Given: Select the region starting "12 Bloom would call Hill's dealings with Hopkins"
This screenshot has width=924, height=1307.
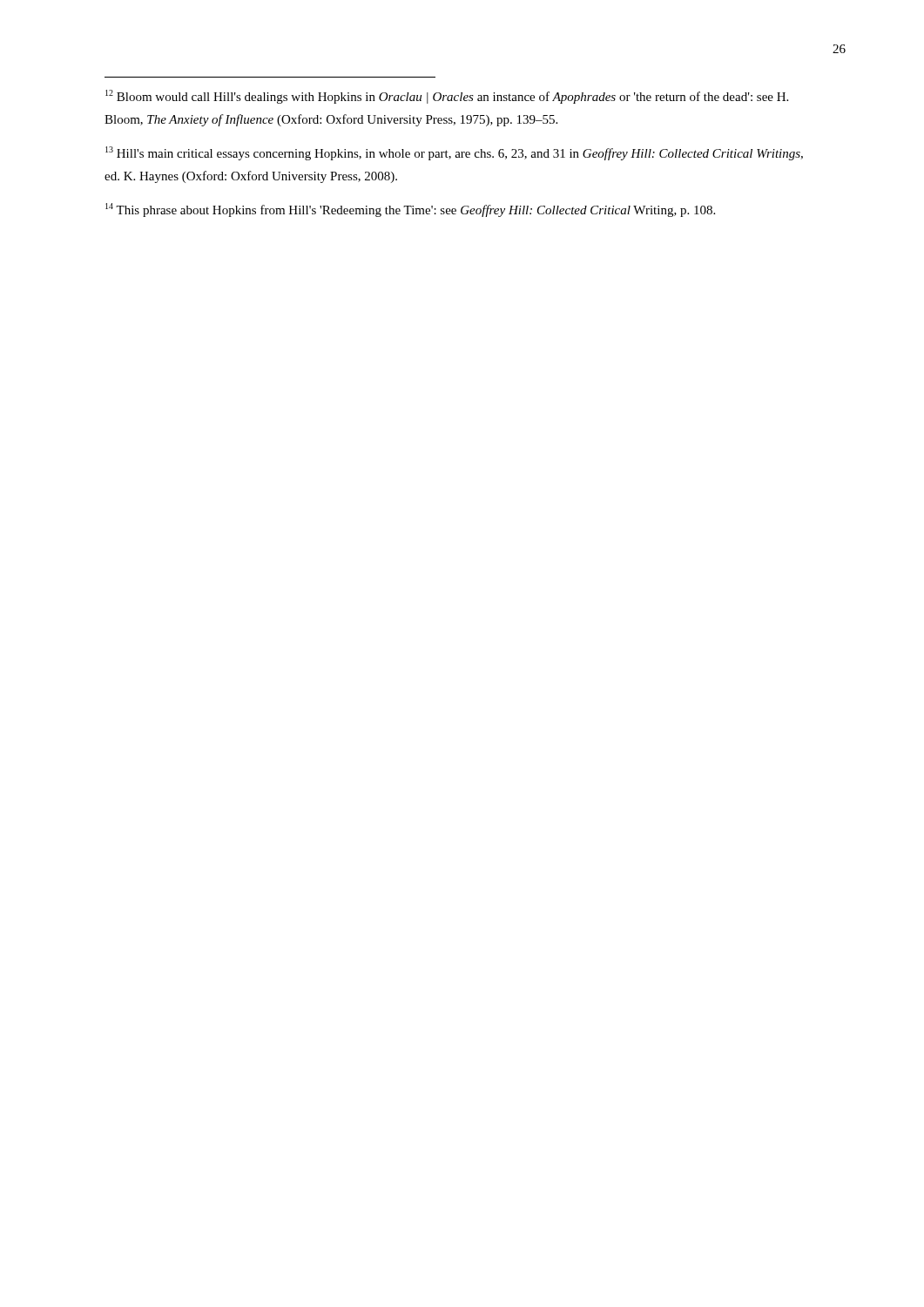Looking at the screenshot, I should pyautogui.click(x=462, y=108).
